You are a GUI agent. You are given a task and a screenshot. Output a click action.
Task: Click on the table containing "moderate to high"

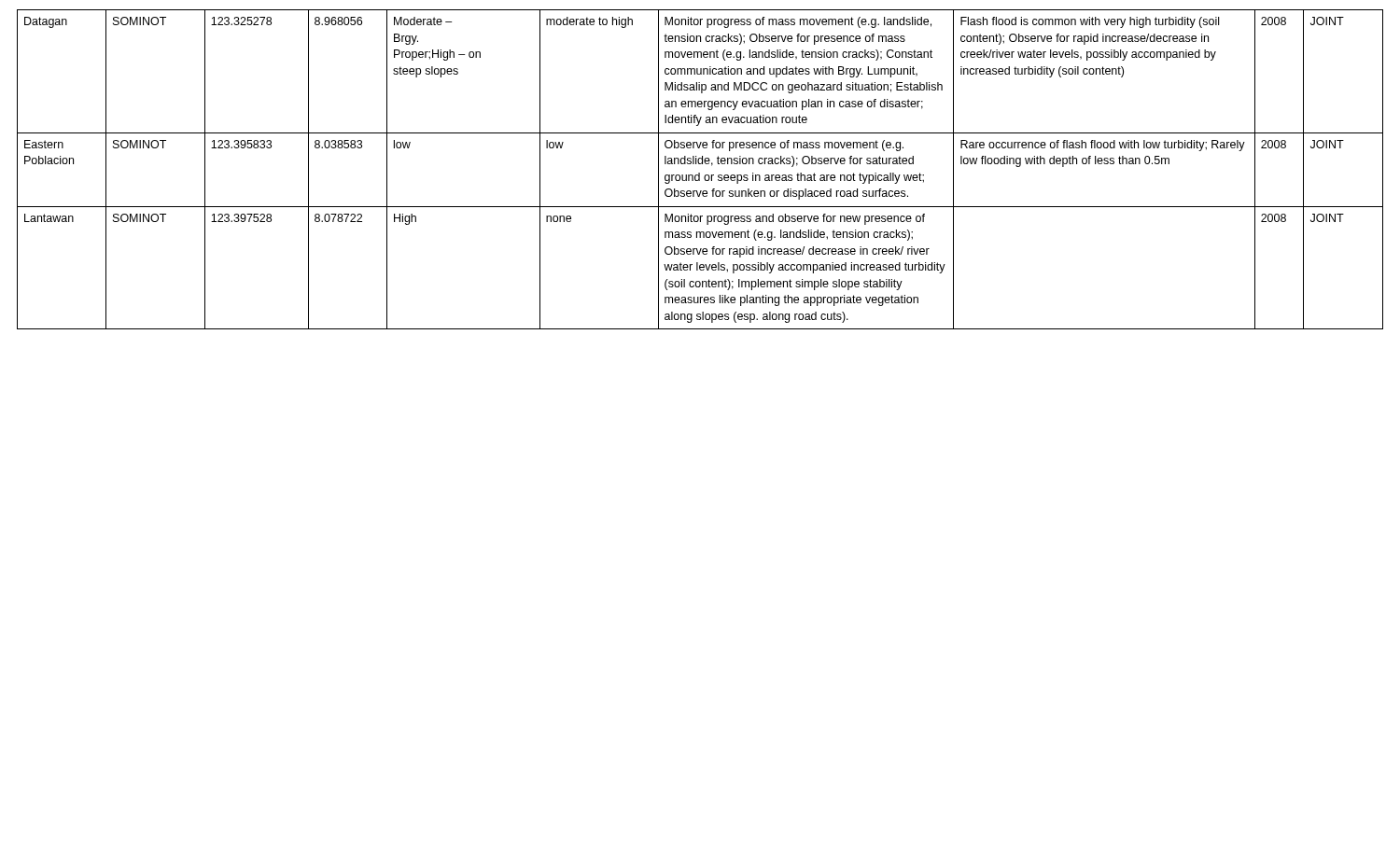(x=700, y=169)
